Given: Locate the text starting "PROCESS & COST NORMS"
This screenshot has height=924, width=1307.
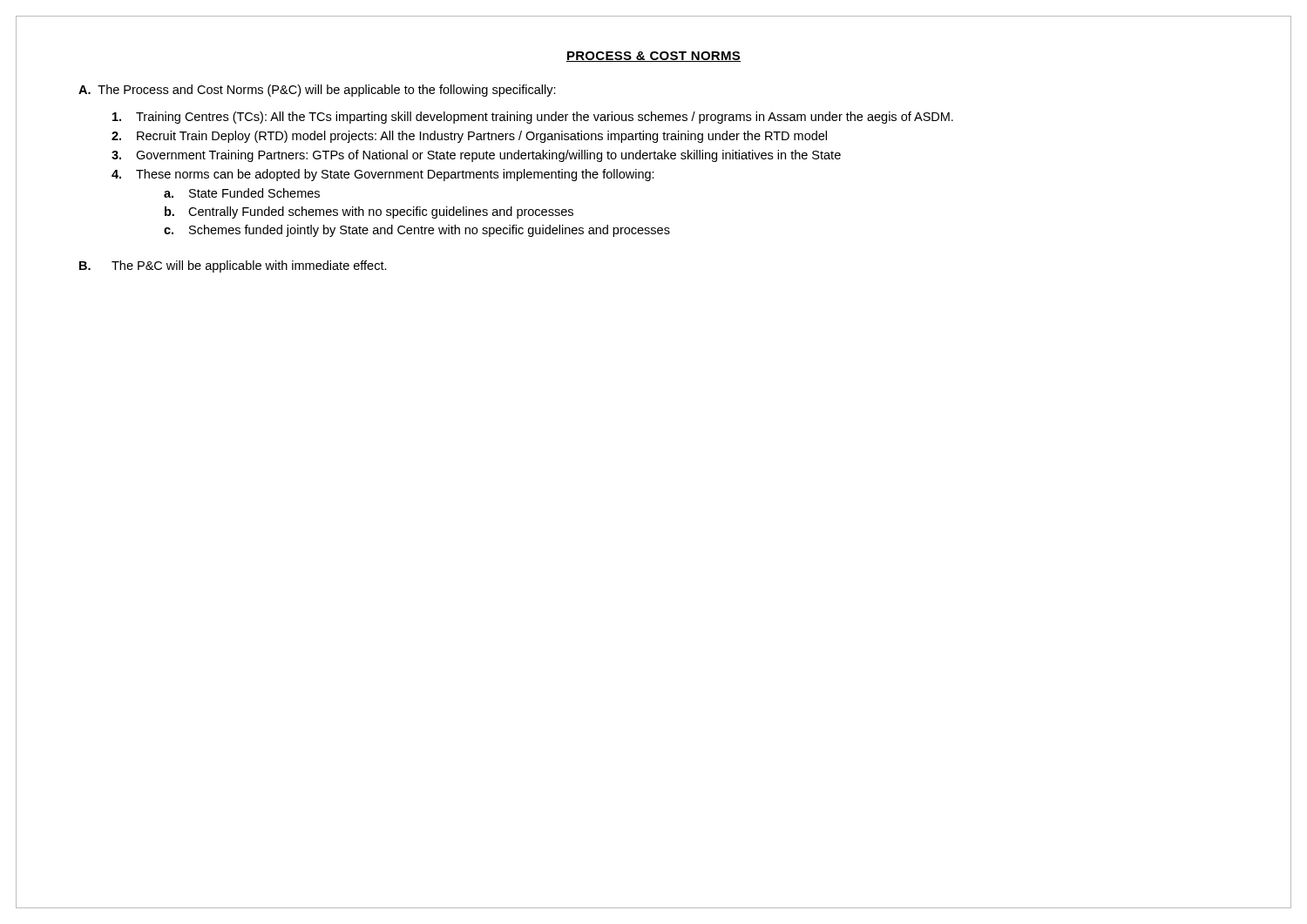Looking at the screenshot, I should [654, 55].
